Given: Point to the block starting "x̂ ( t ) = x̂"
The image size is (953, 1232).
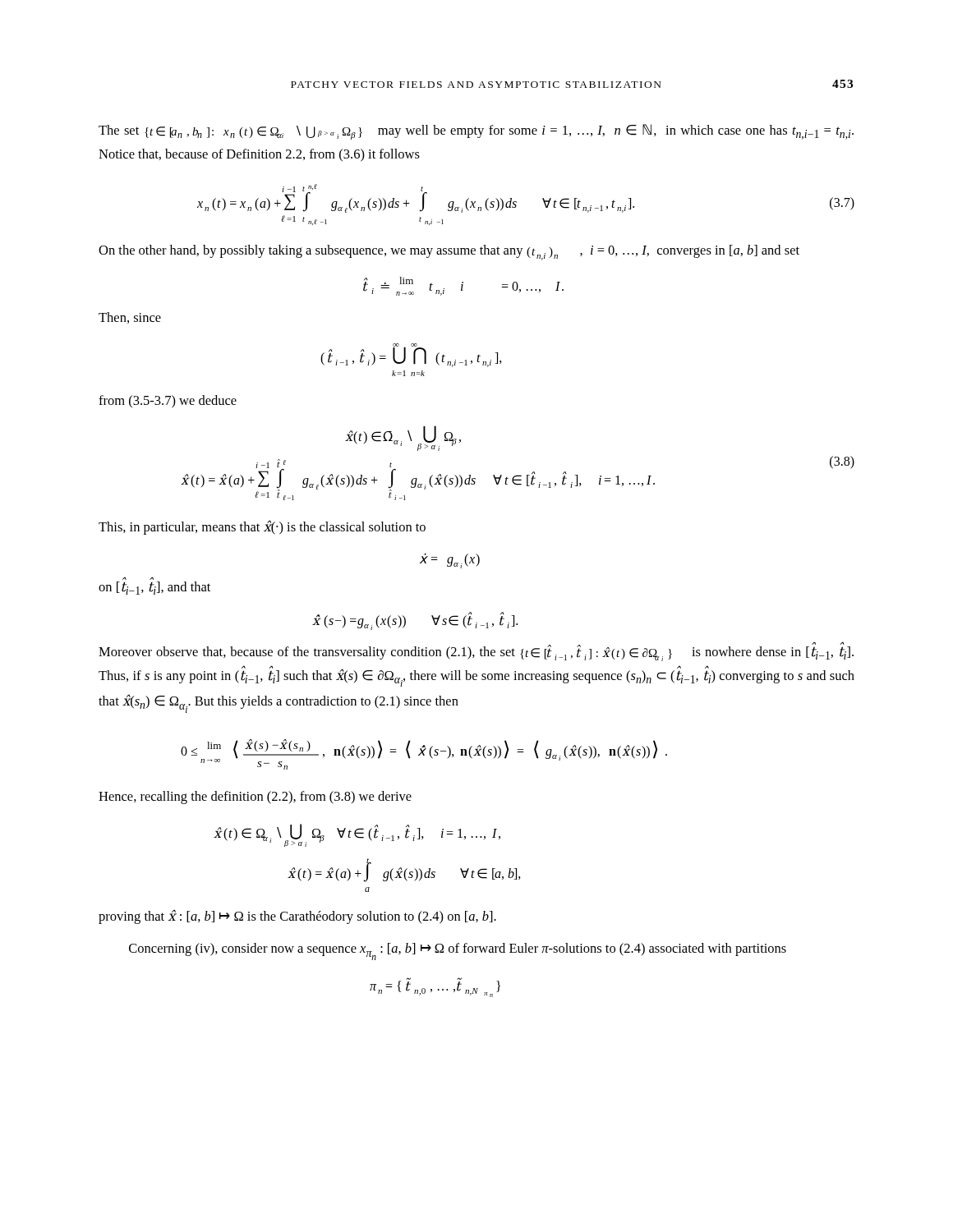Looking at the screenshot, I should tap(476, 873).
